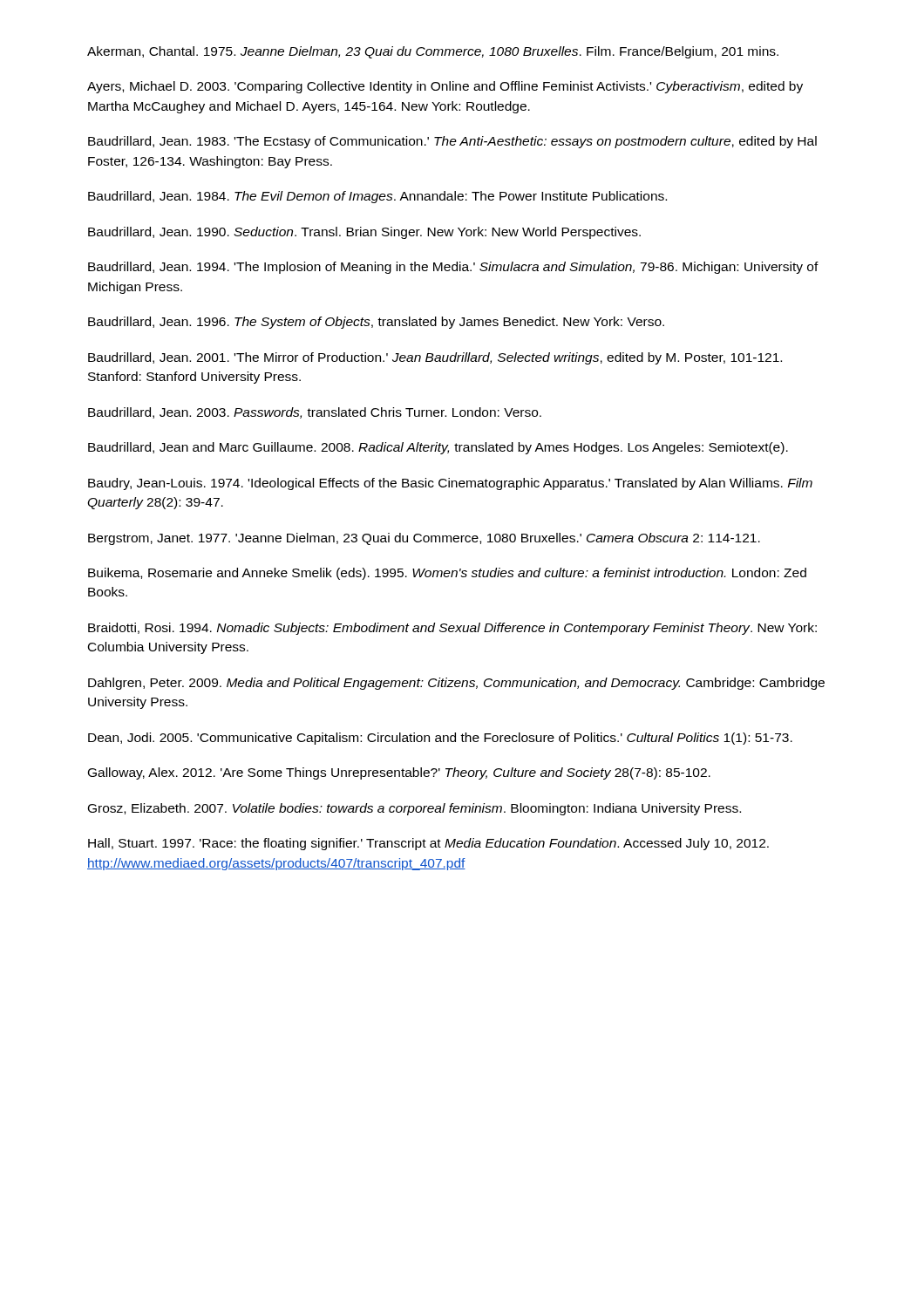
Task: Navigate to the block starting "Baudrillard, Jean. 1984. The Evil Demon of"
Action: pos(378,196)
